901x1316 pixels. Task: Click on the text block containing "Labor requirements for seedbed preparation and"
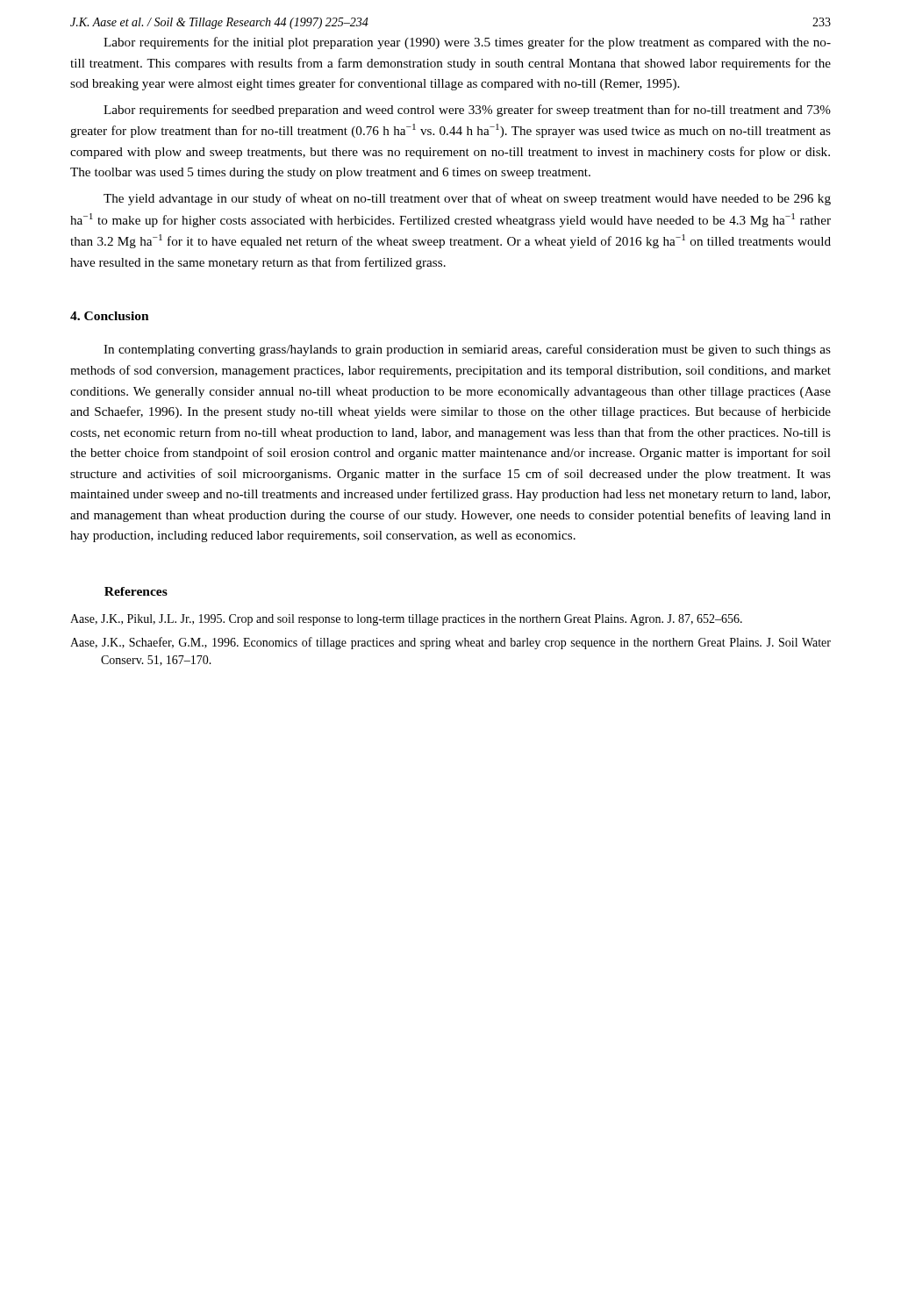[450, 141]
